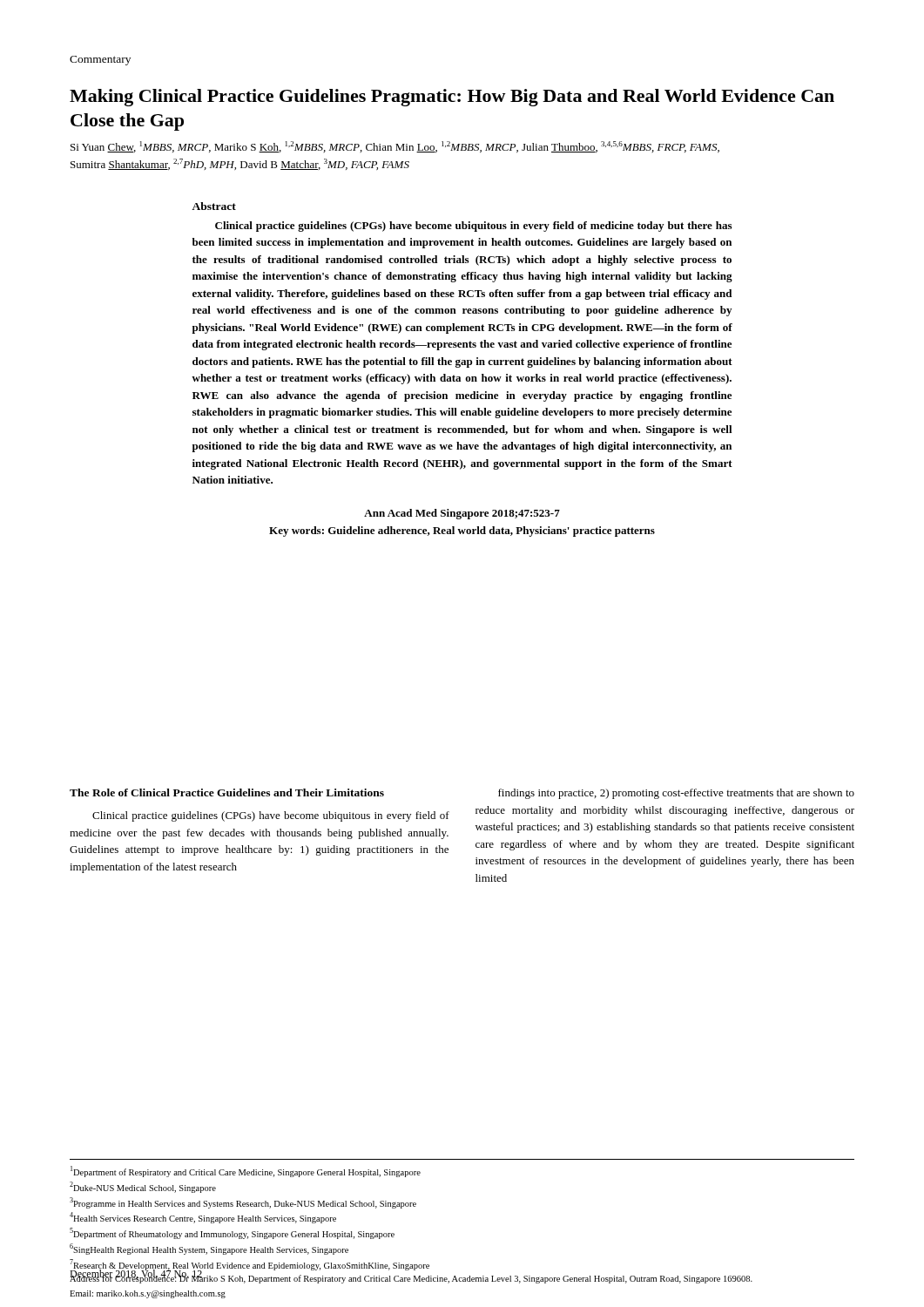Click on the text starting "Abstract Clinical practice guidelines (CPGs) have become ubiquitous"

[462, 344]
